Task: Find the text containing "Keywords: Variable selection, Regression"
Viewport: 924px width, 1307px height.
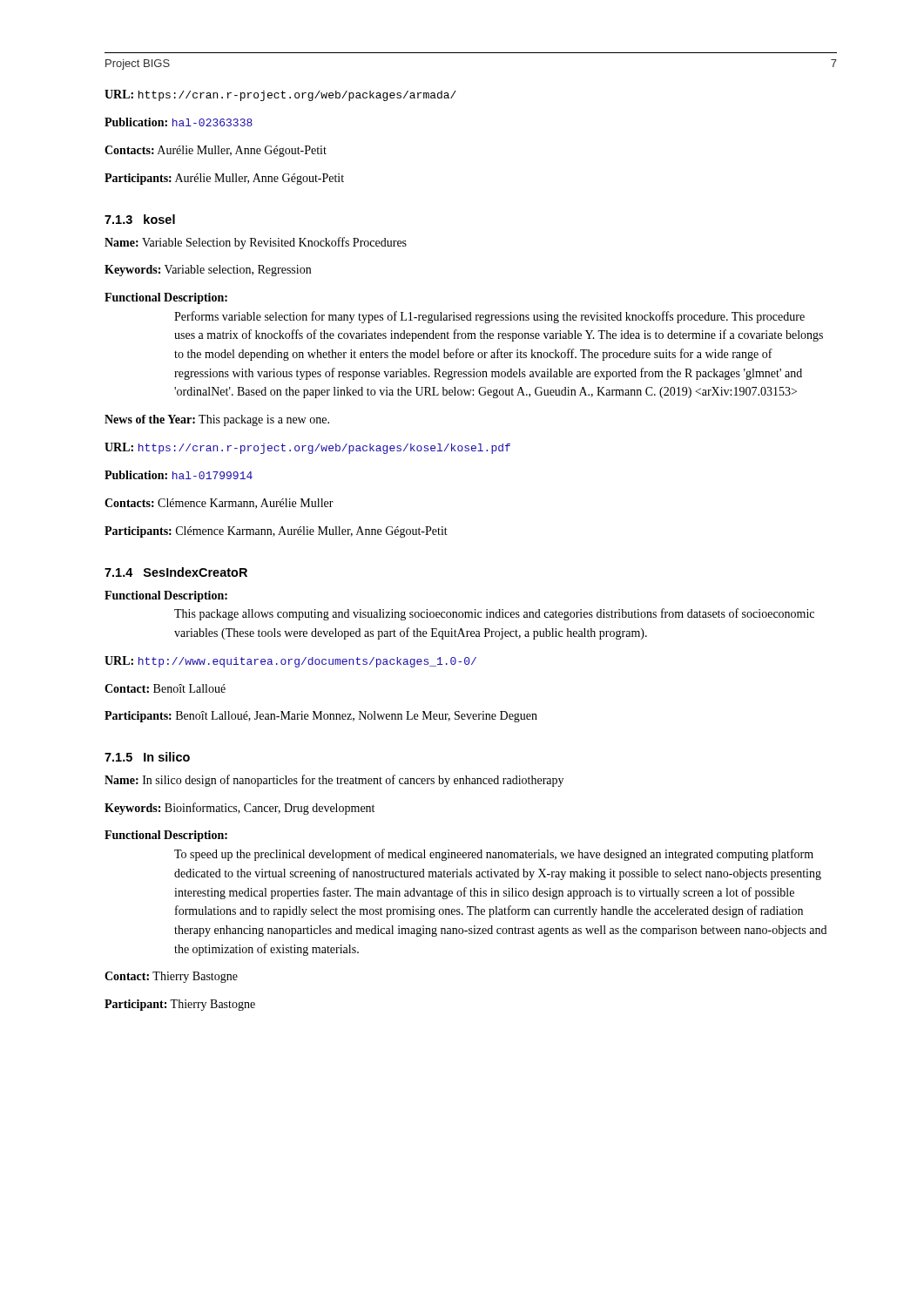Action: 208,270
